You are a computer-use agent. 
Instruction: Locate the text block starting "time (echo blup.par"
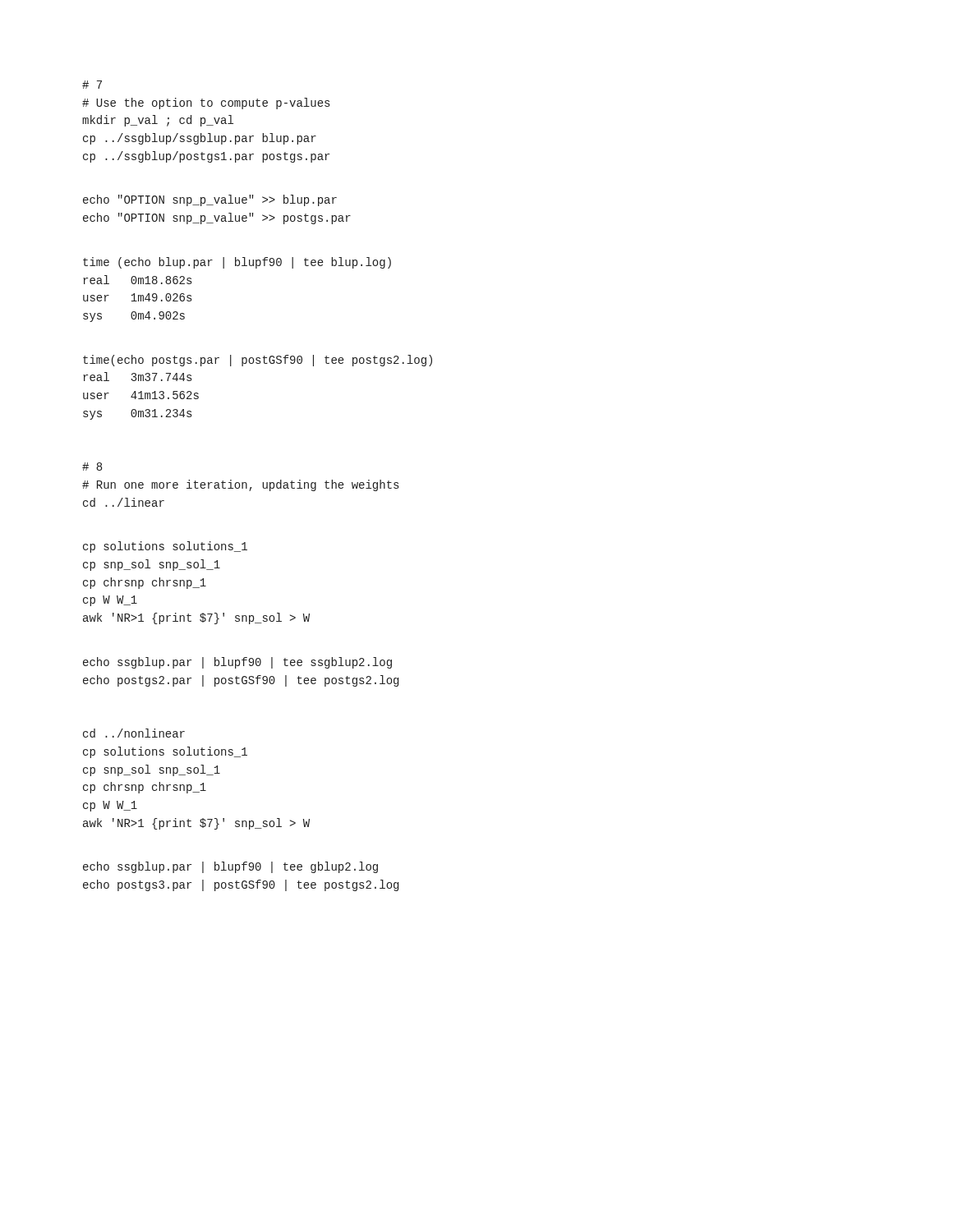(x=237, y=263)
